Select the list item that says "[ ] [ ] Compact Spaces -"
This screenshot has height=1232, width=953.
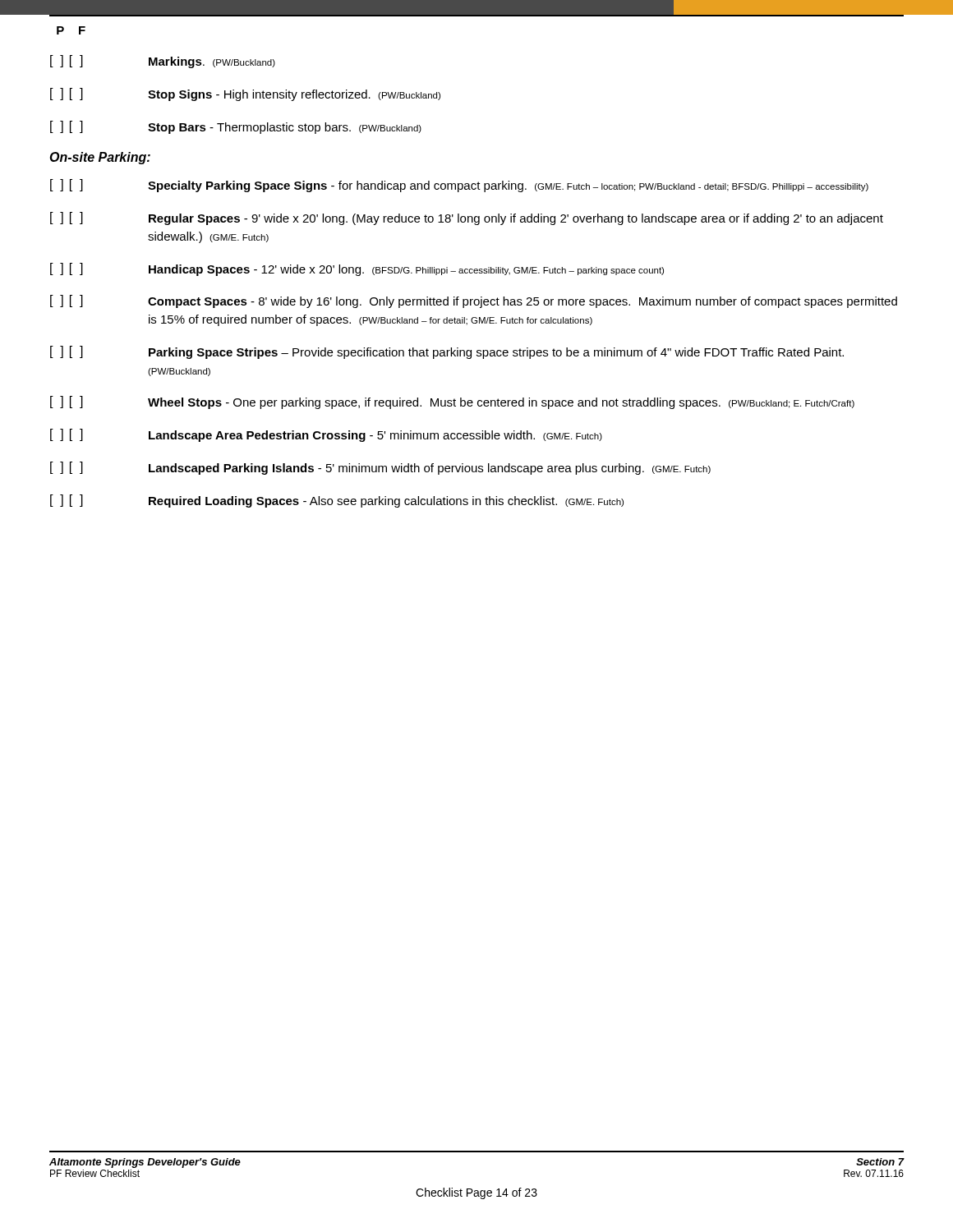(x=476, y=310)
